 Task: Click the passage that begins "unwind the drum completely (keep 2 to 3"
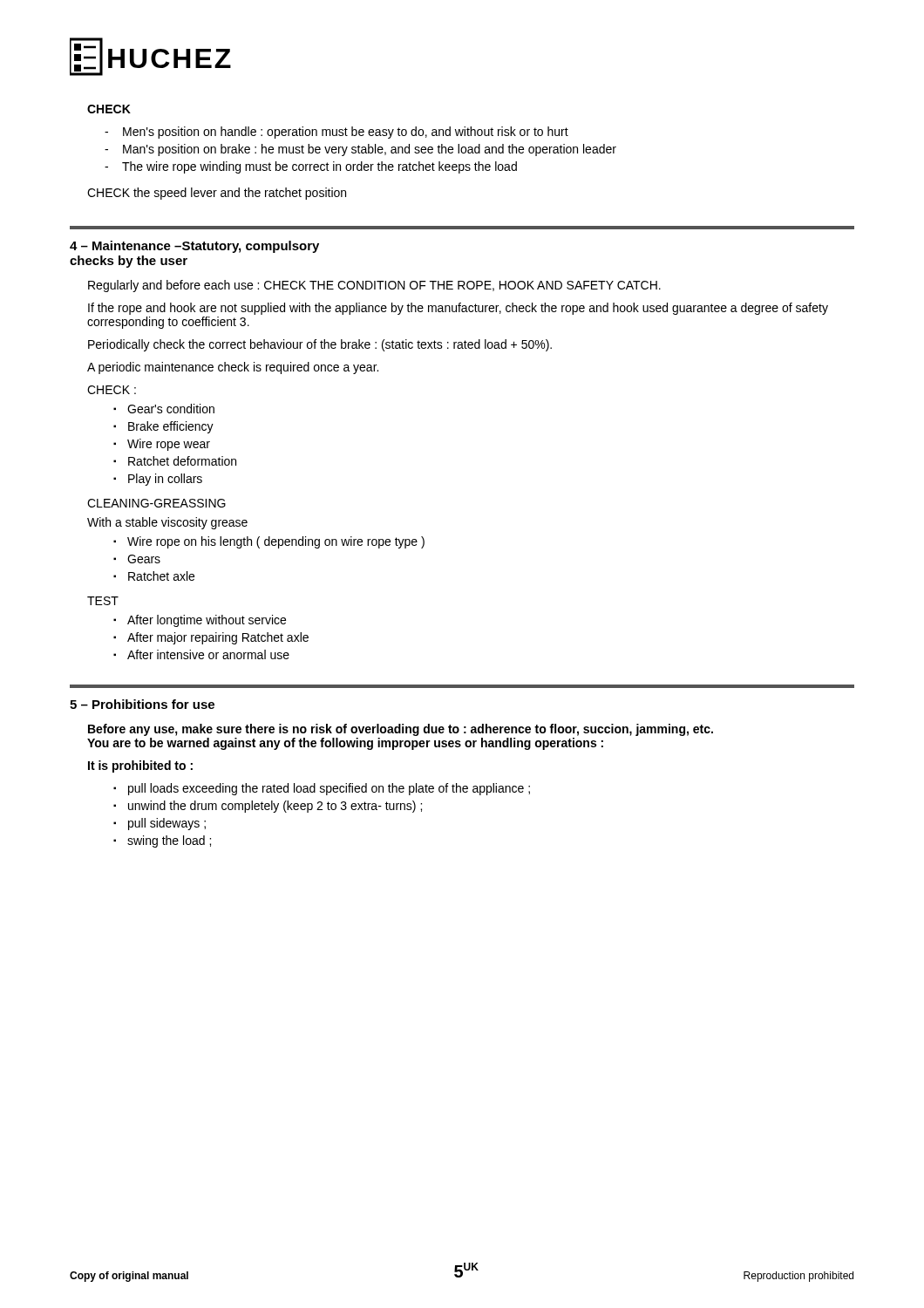(275, 806)
